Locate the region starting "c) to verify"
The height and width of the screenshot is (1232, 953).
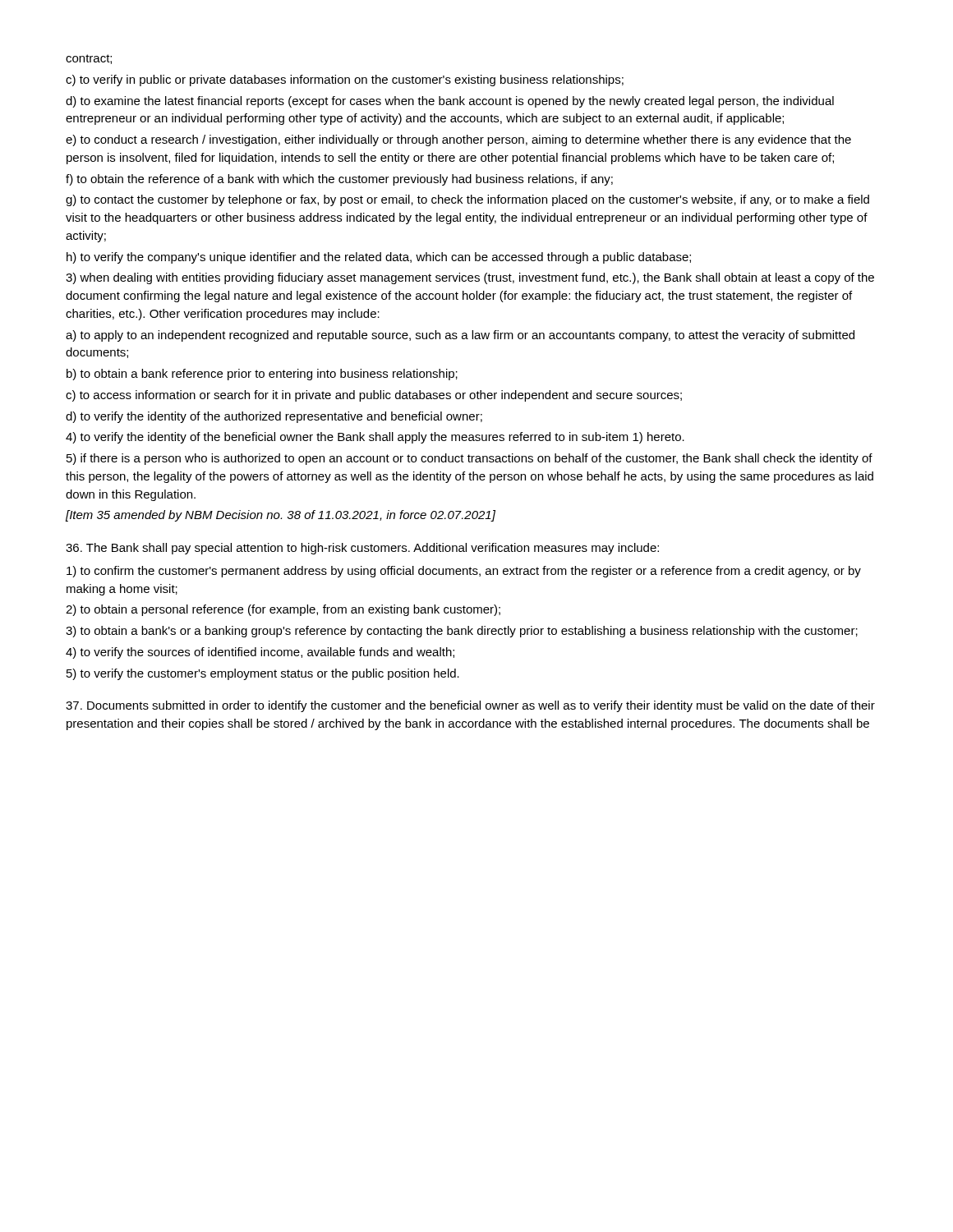(x=345, y=79)
